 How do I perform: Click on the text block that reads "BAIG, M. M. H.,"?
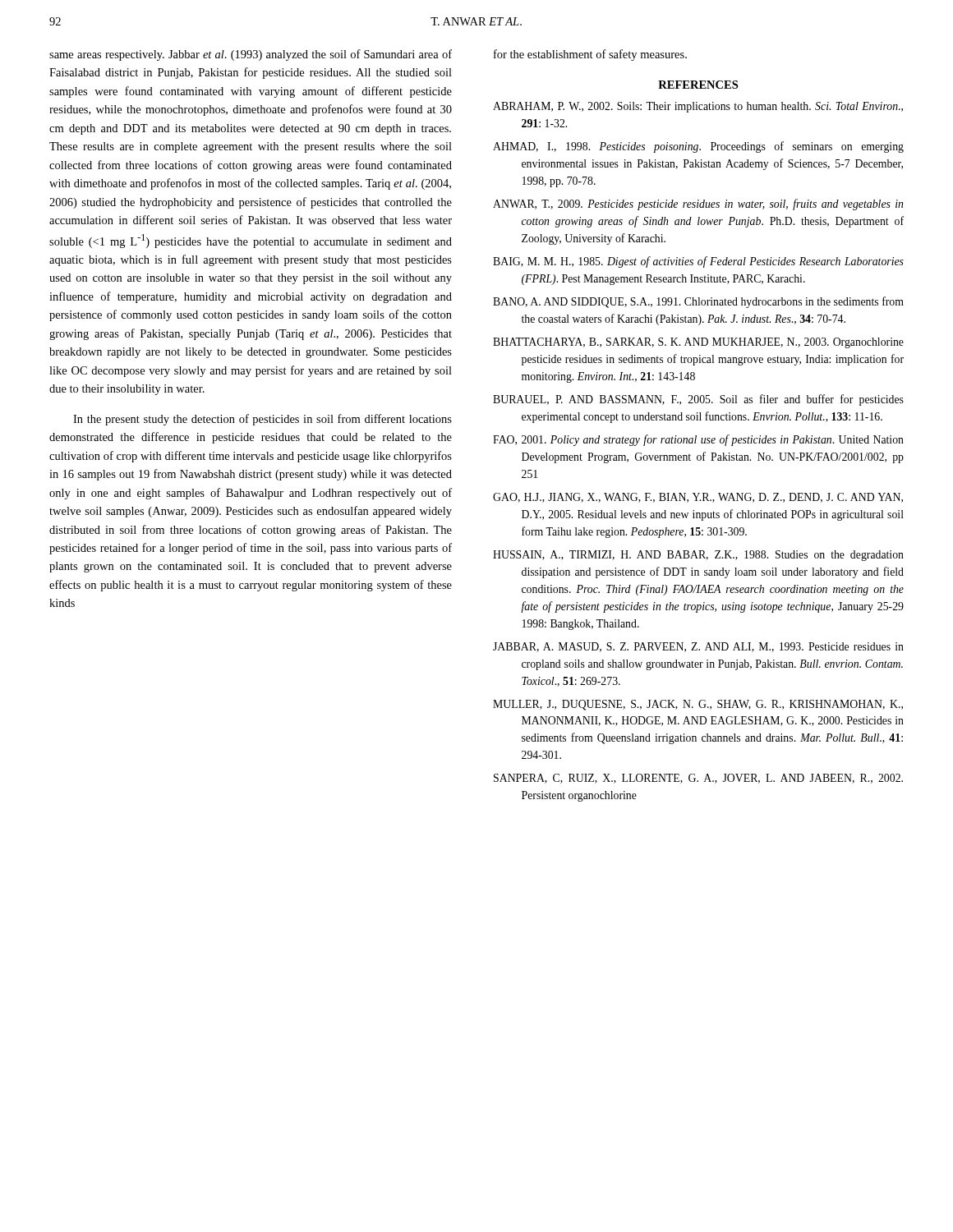tap(698, 270)
